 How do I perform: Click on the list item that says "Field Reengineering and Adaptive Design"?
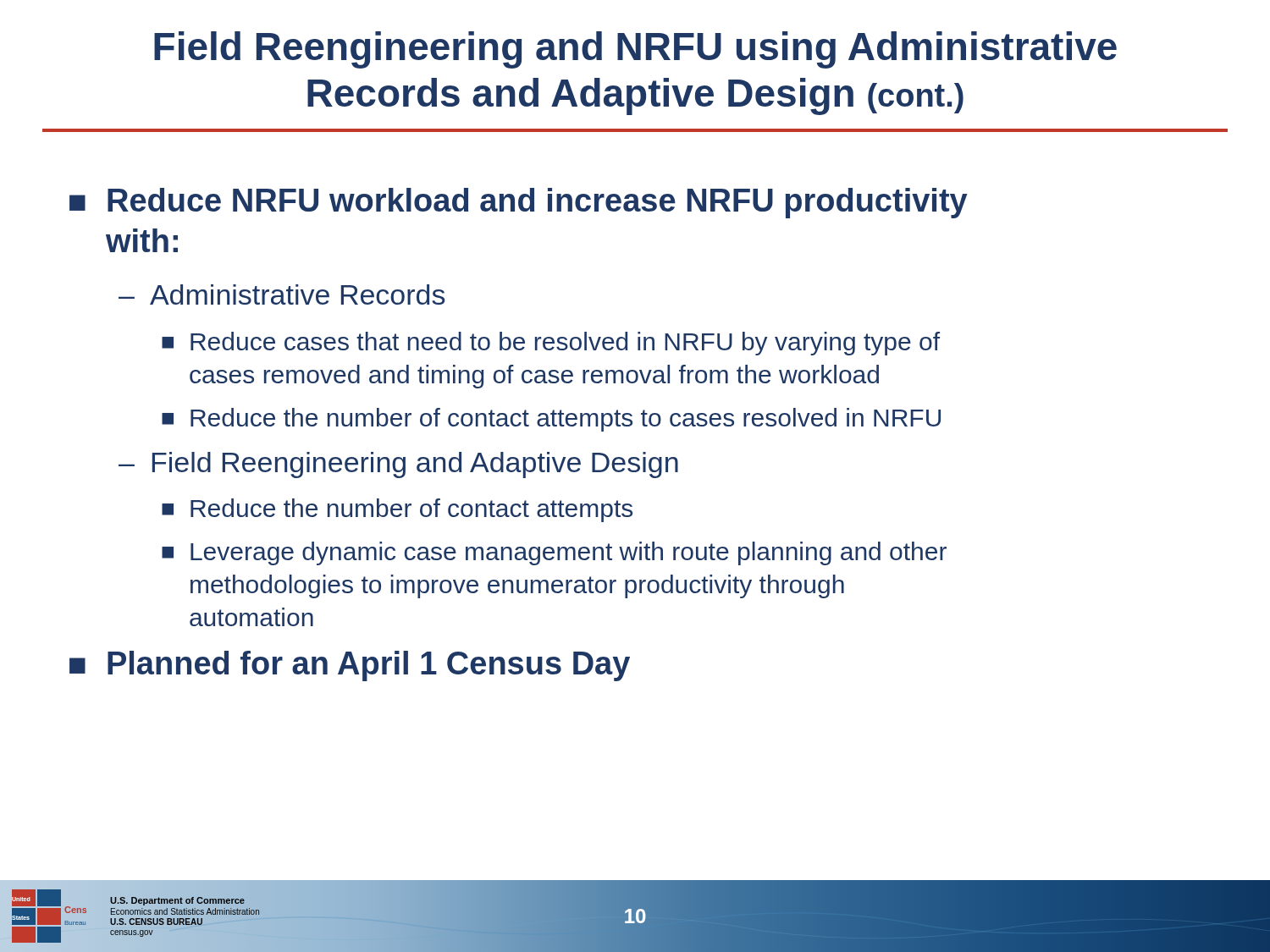pyautogui.click(x=415, y=462)
